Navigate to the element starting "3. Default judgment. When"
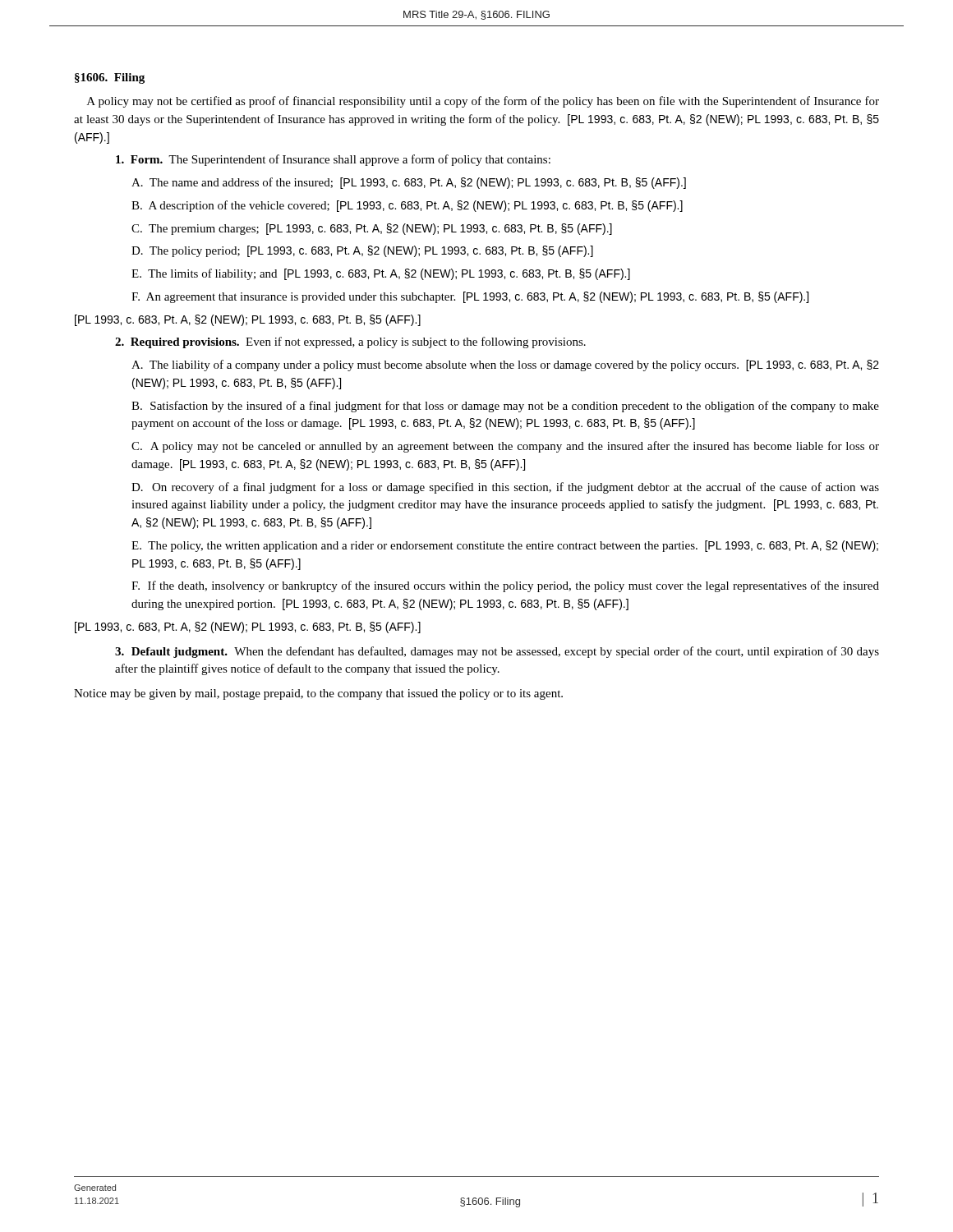The height and width of the screenshot is (1232, 953). coord(497,660)
